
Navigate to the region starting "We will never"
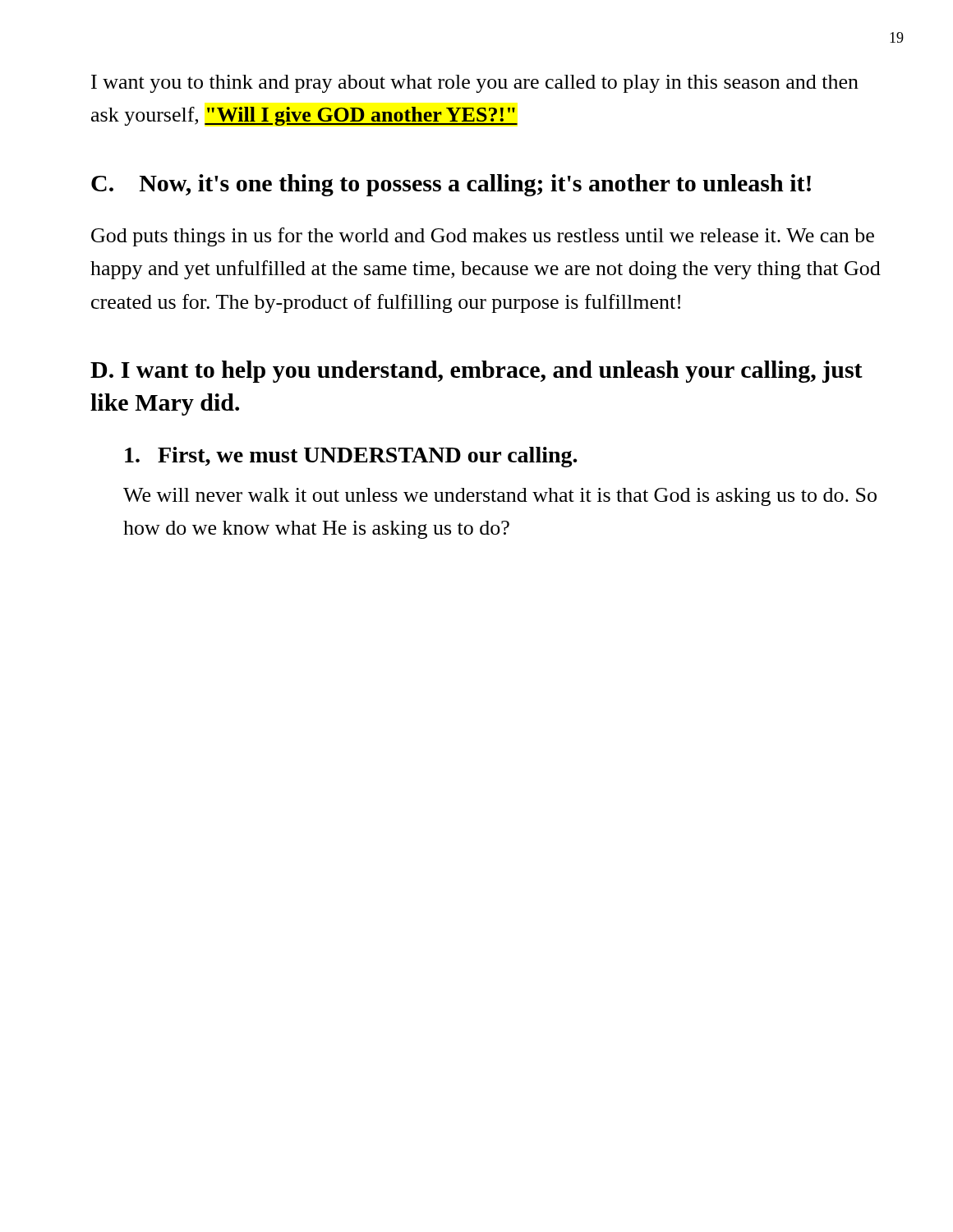pos(500,511)
